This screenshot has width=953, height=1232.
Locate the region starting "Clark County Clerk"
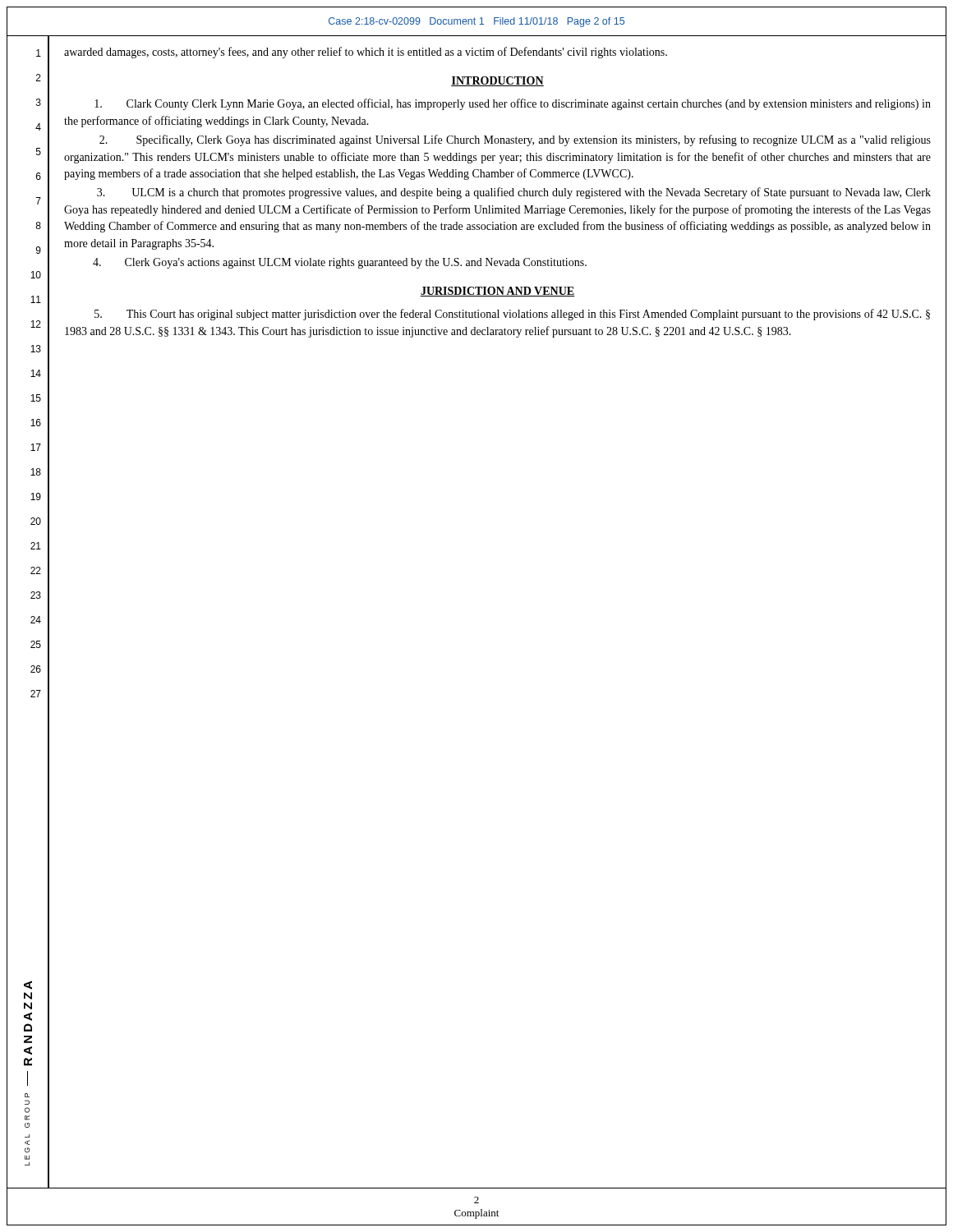click(497, 113)
